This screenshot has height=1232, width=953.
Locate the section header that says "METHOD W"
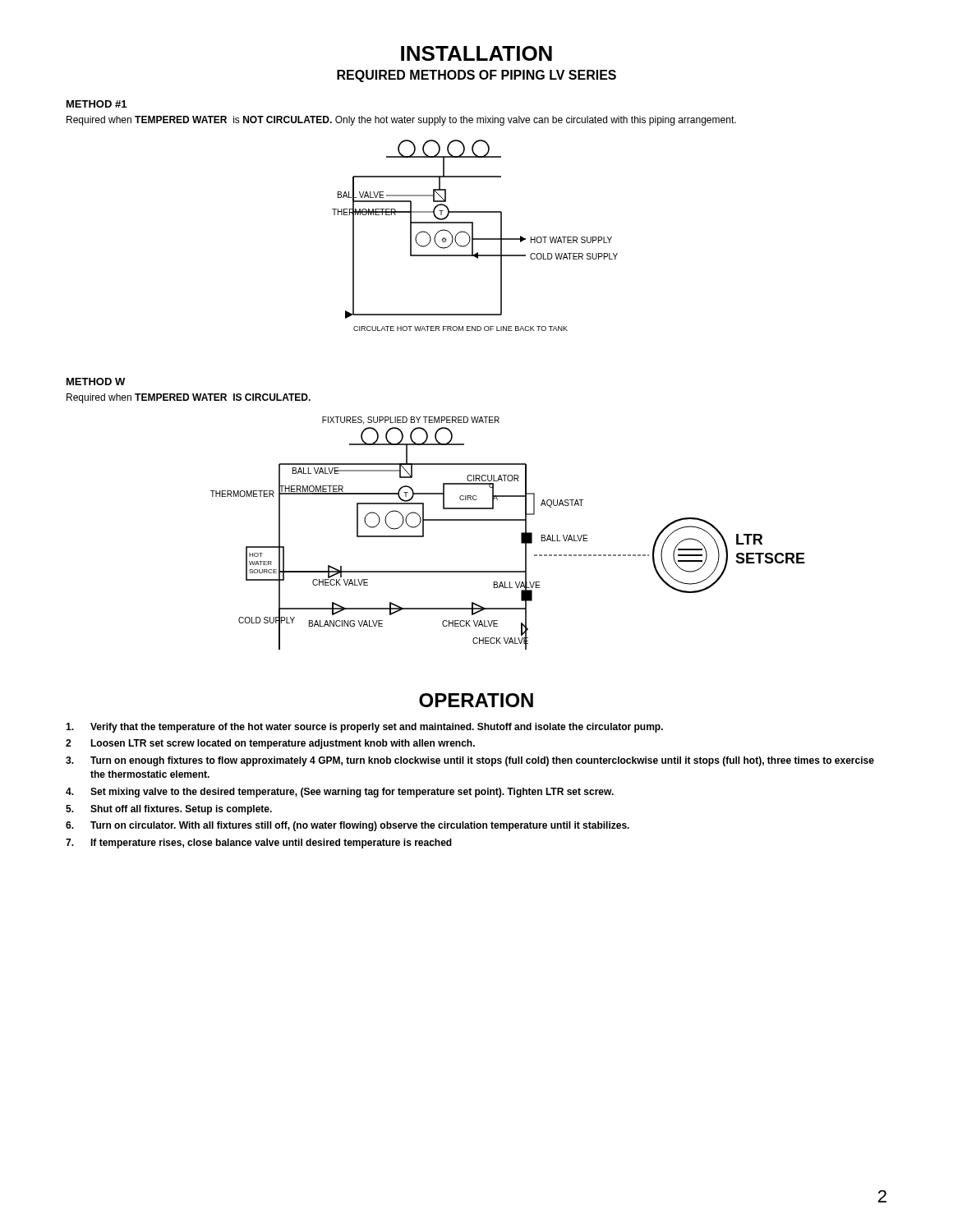coord(95,381)
